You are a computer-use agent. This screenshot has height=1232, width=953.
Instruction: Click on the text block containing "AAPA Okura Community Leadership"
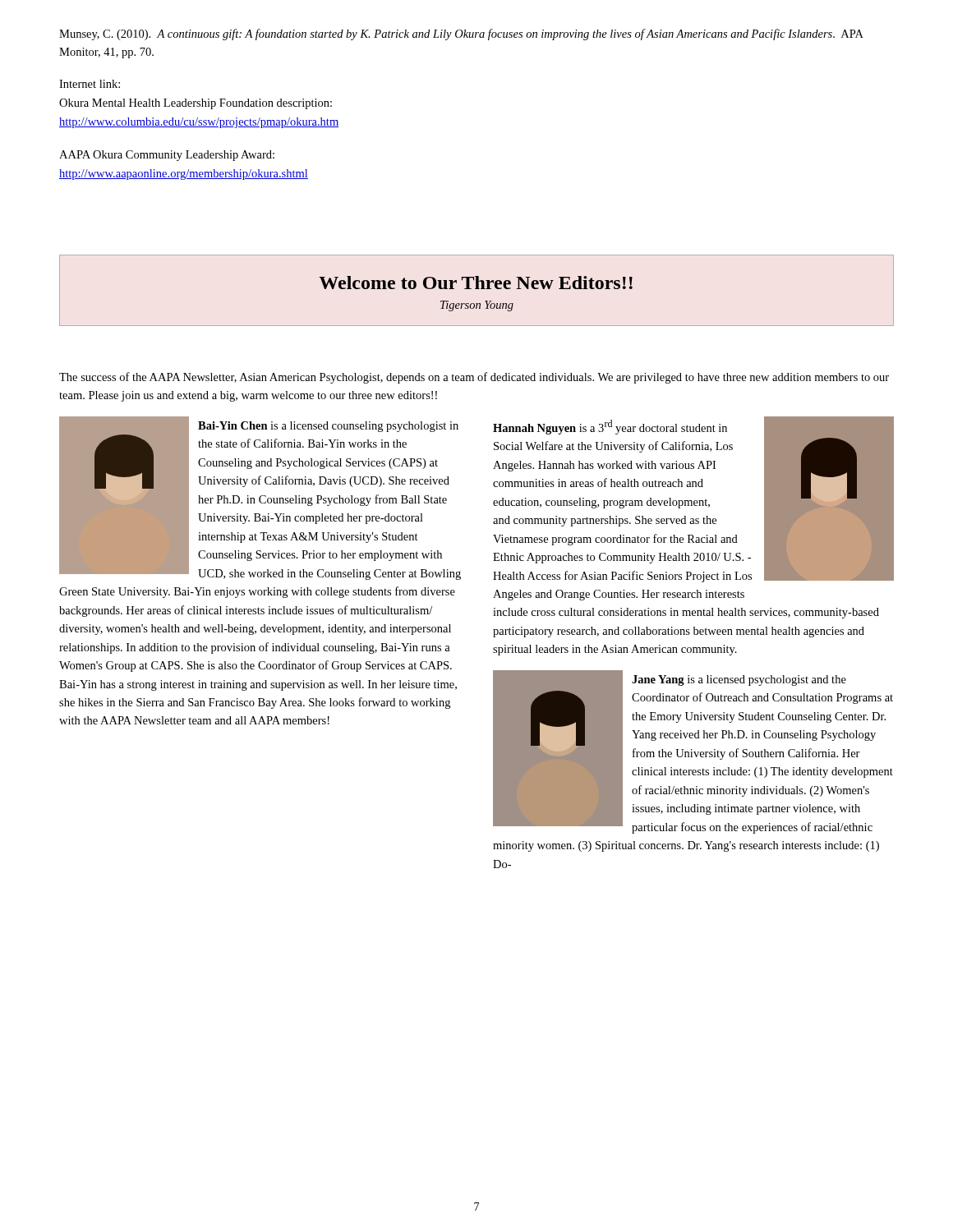click(x=184, y=164)
